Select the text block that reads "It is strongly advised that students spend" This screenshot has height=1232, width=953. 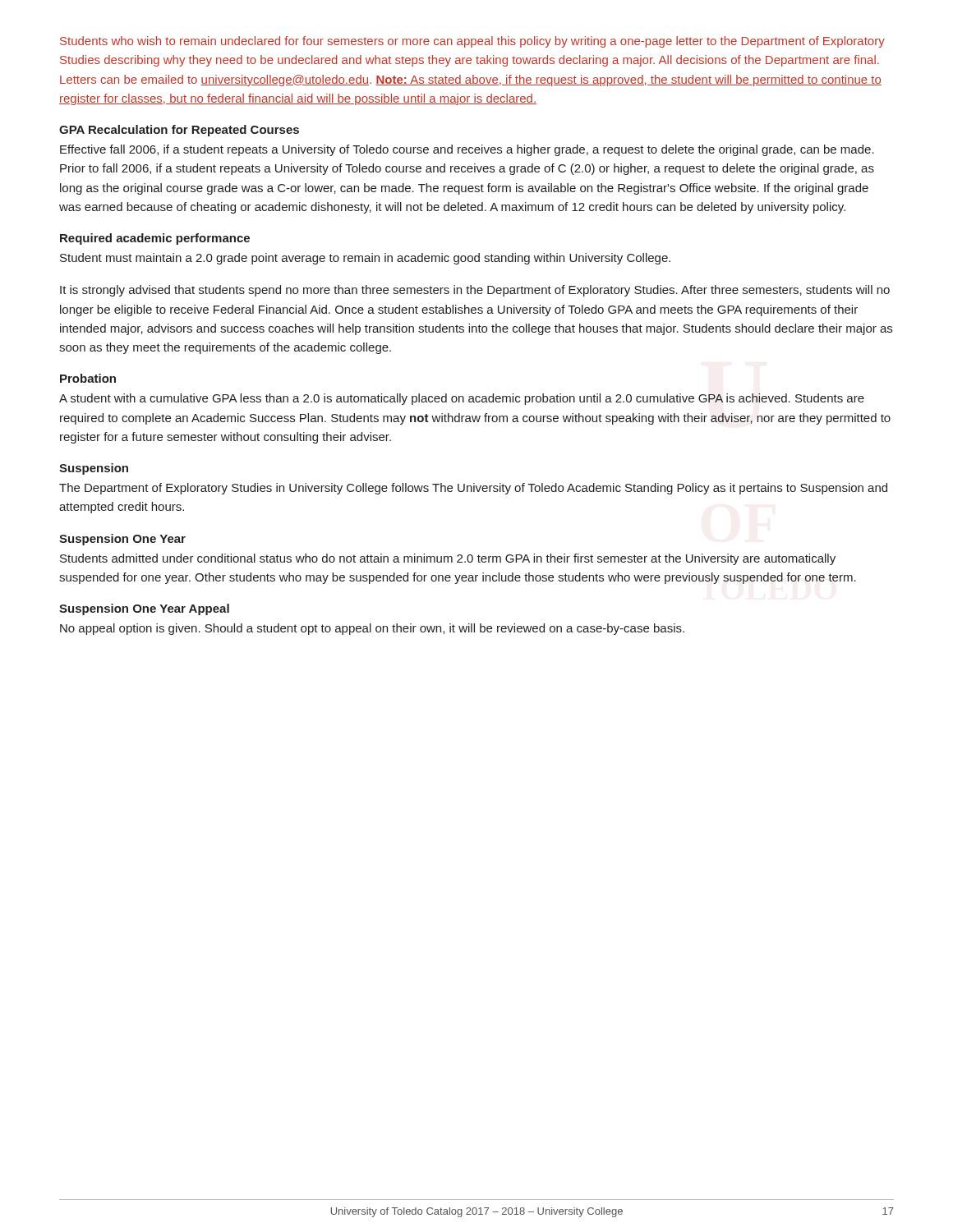coord(476,318)
